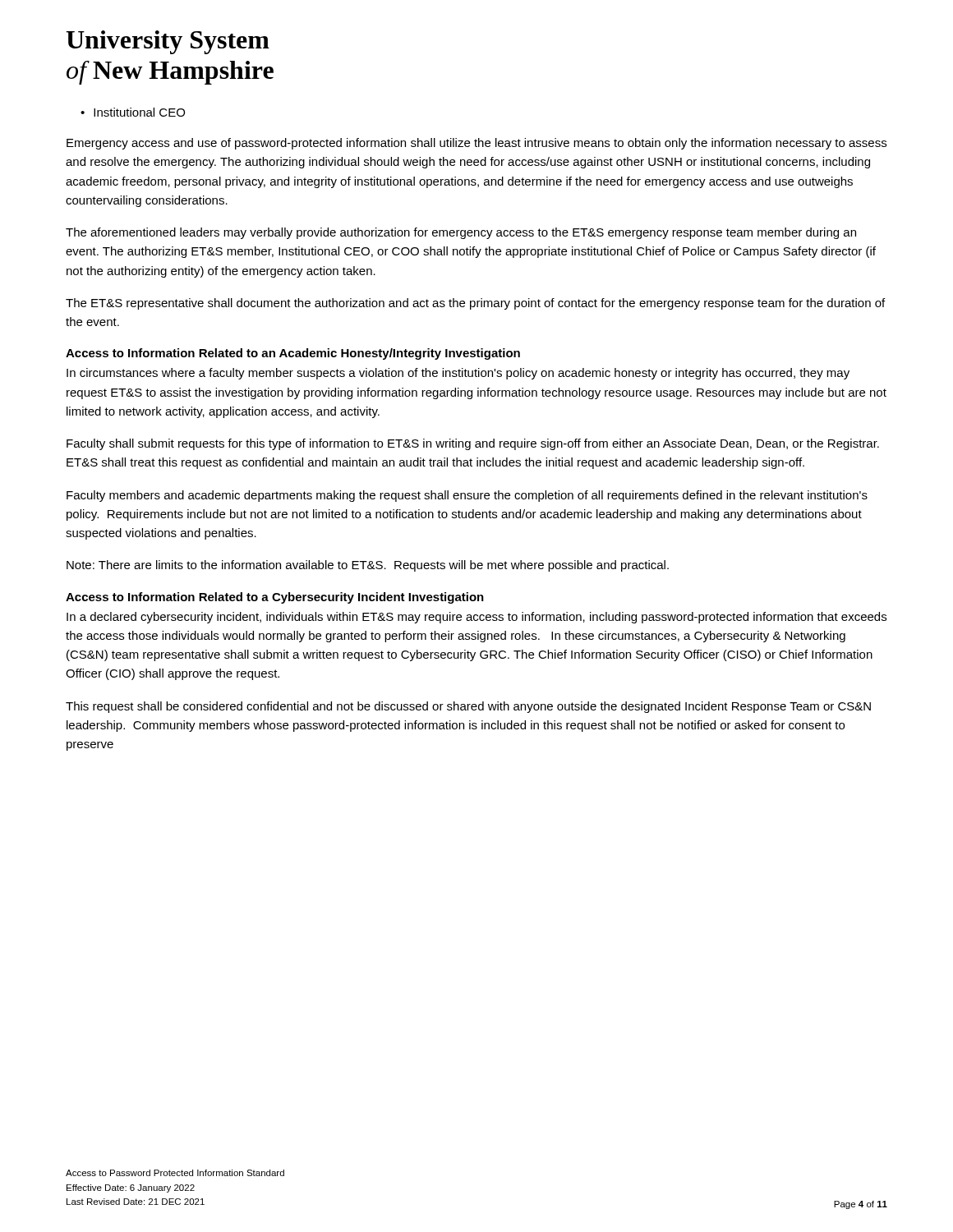Point to the element starting "Faculty members and academic departments making the"

click(x=467, y=514)
